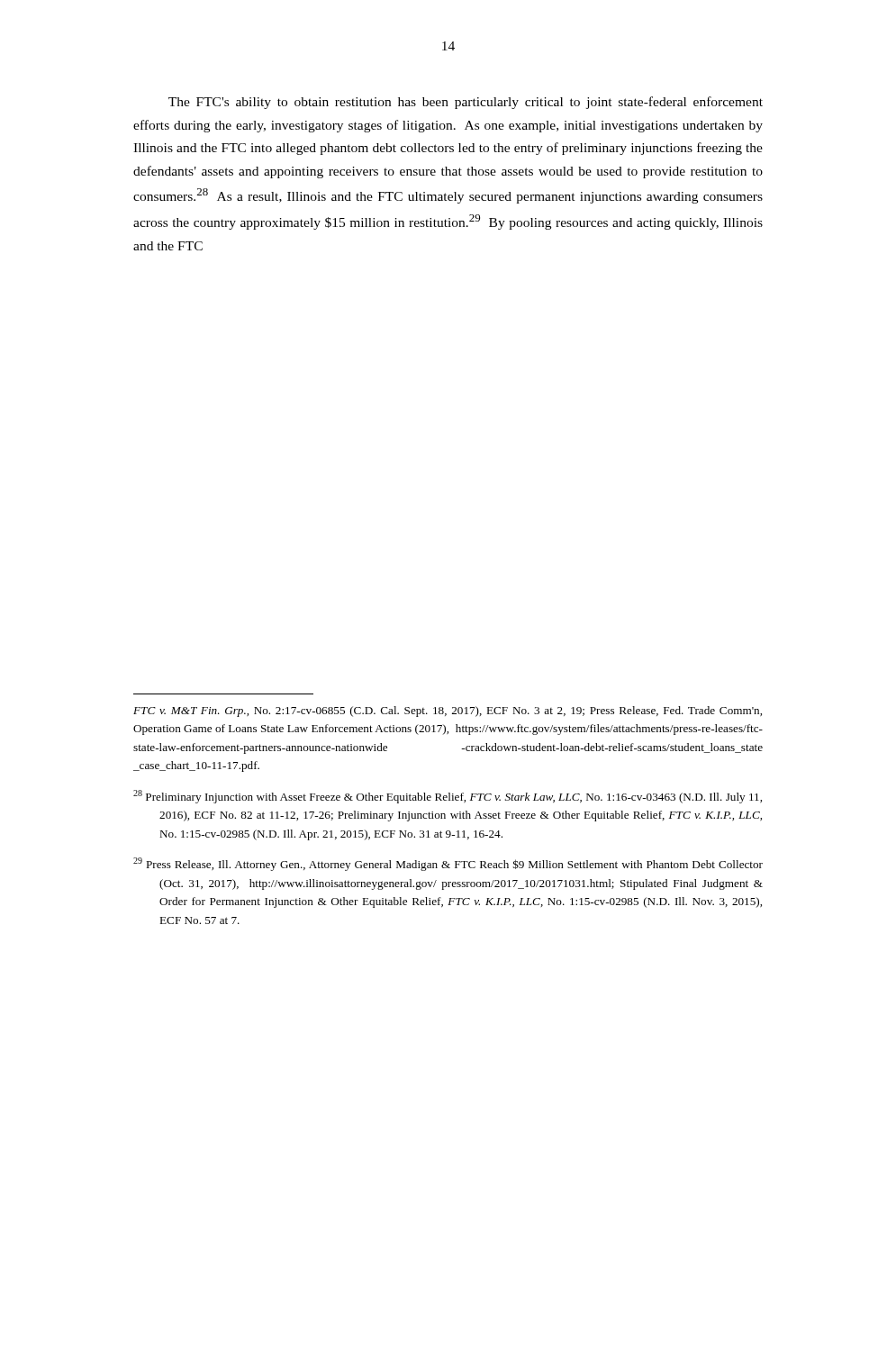Screen dimensions: 1351x896
Task: Locate the block of text that opens with "The FTC's ability"
Action: (x=448, y=174)
